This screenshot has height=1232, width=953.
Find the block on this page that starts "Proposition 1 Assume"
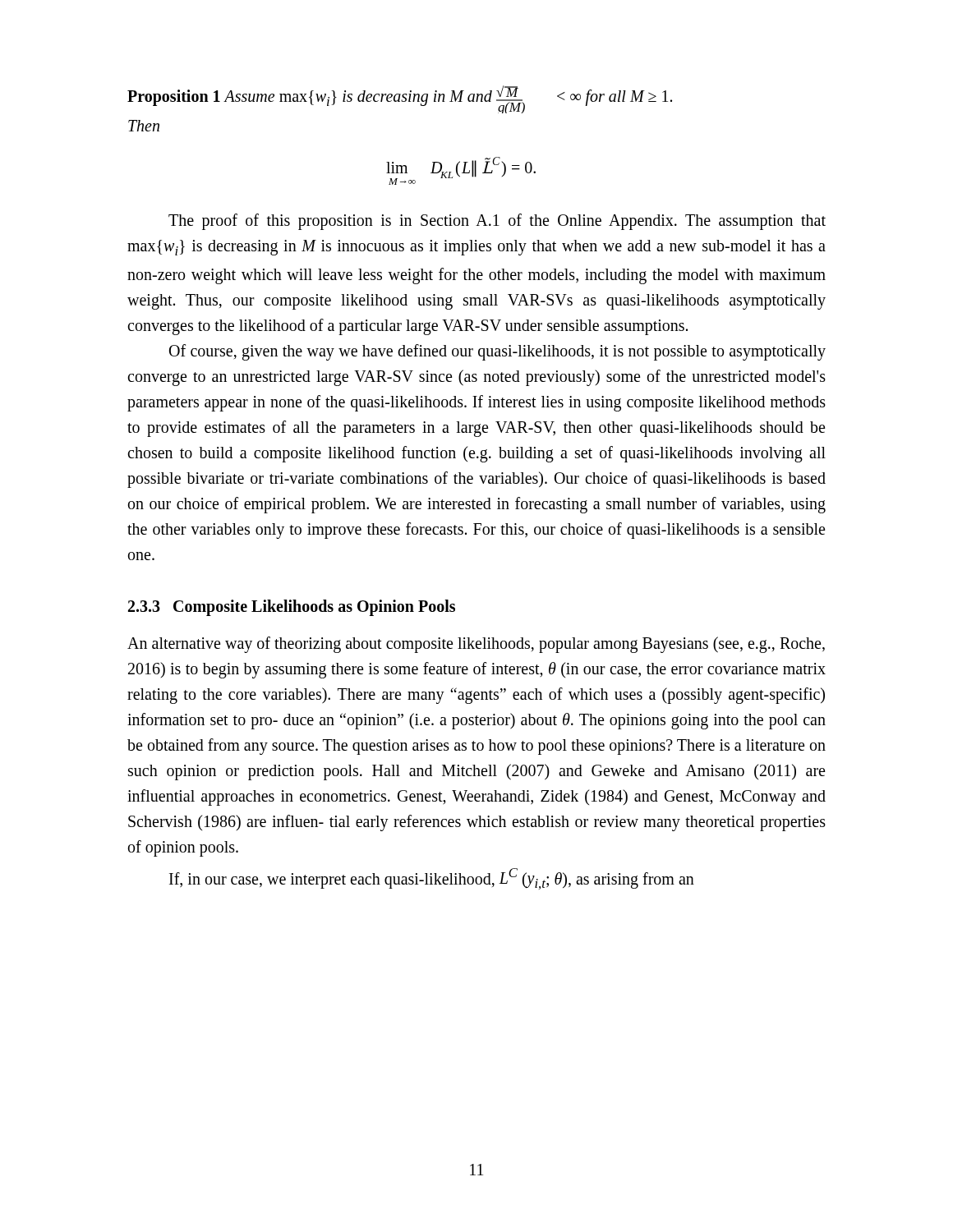400,110
